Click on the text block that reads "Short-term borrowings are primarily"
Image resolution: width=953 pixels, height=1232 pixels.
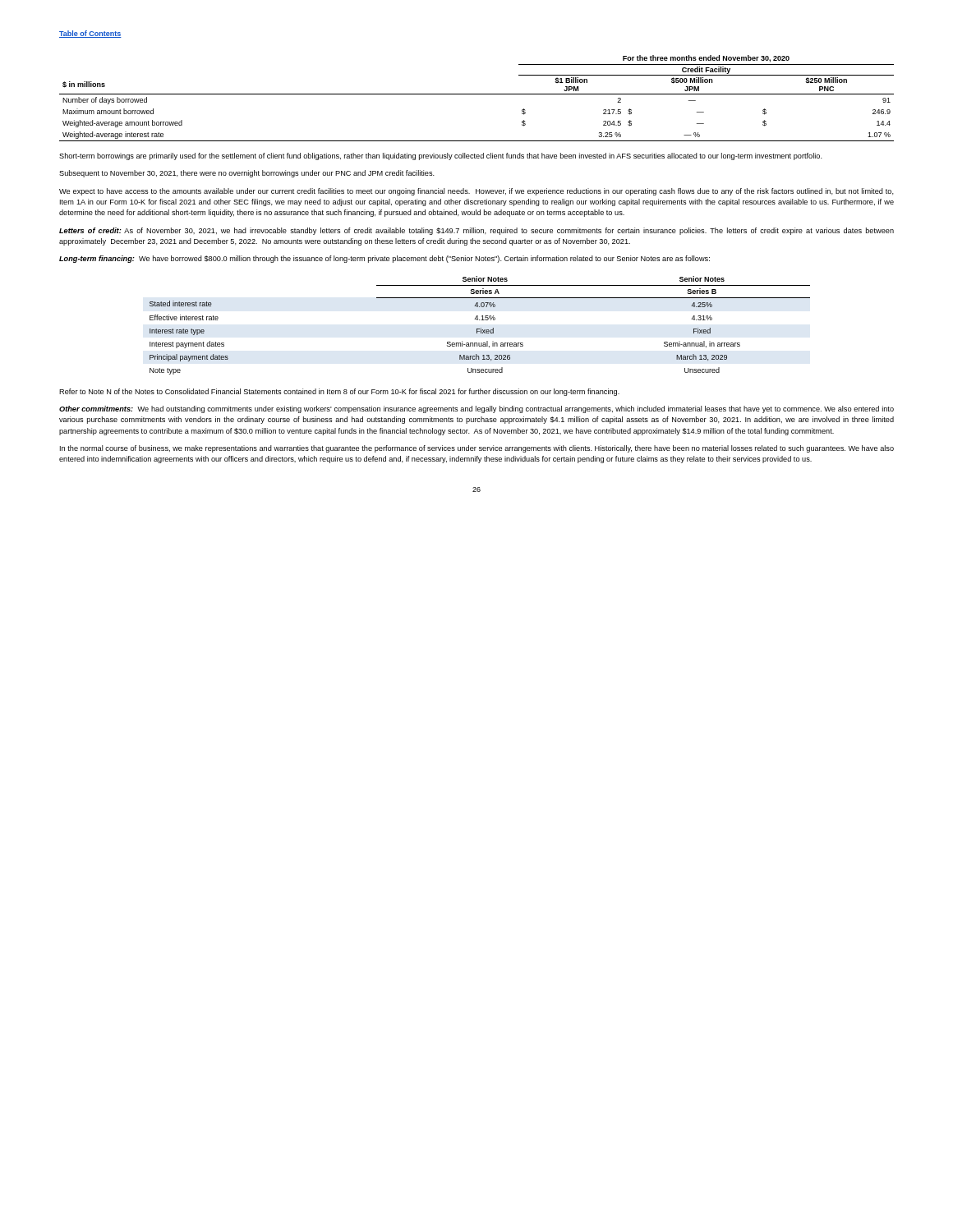pyautogui.click(x=441, y=156)
